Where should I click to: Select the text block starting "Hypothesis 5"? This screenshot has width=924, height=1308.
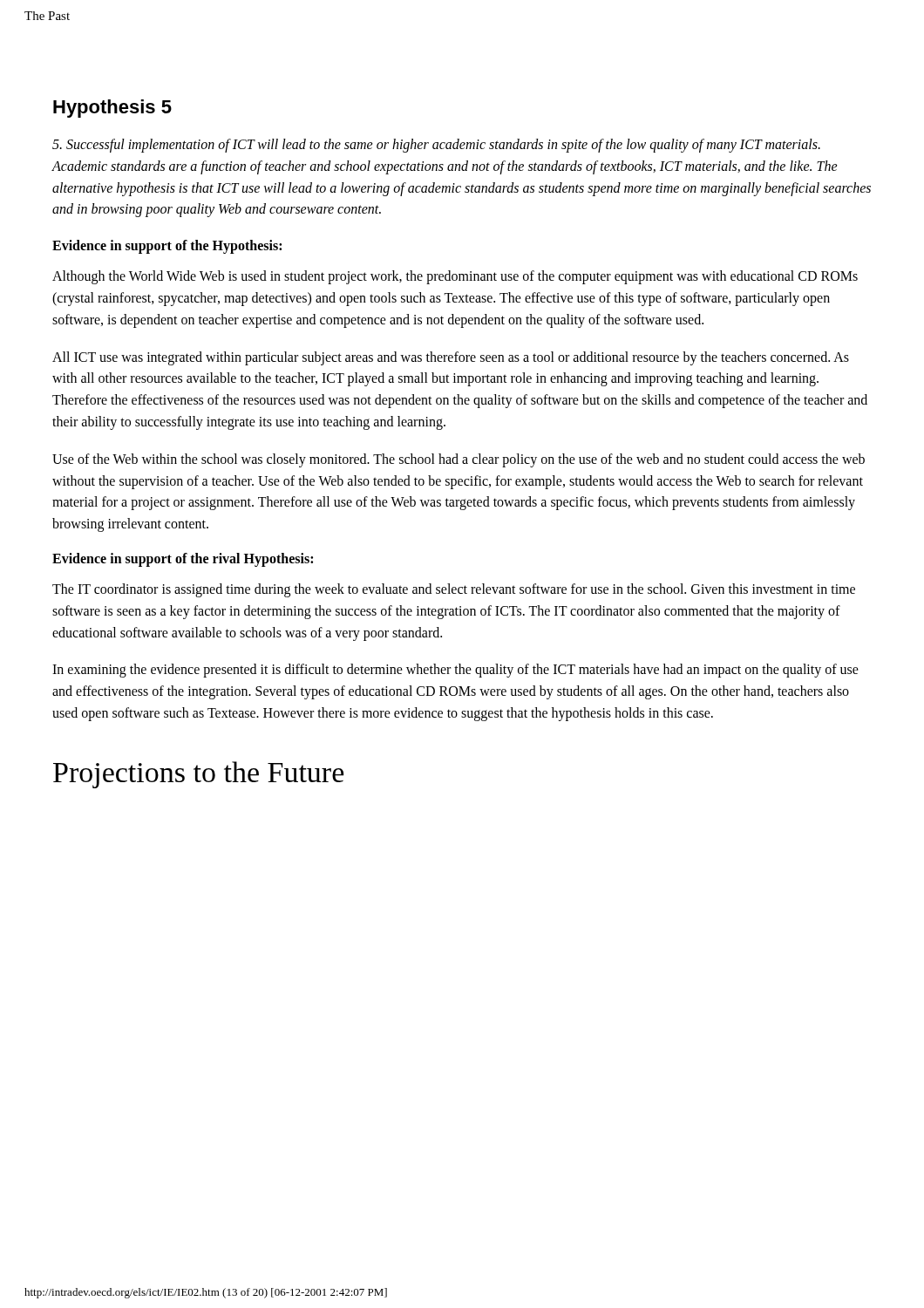(112, 107)
